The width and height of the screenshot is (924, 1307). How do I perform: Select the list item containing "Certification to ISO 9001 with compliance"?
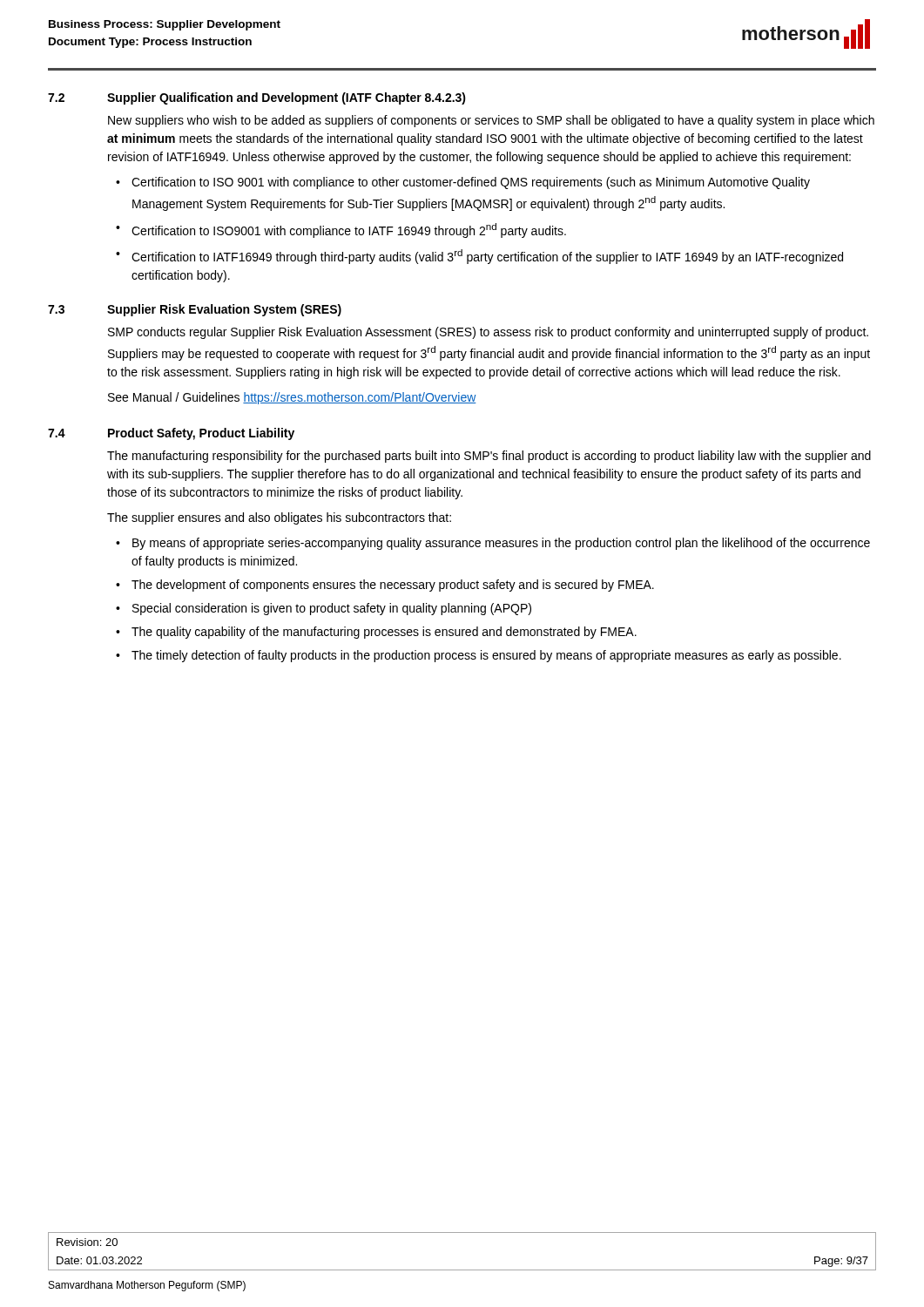coord(471,193)
